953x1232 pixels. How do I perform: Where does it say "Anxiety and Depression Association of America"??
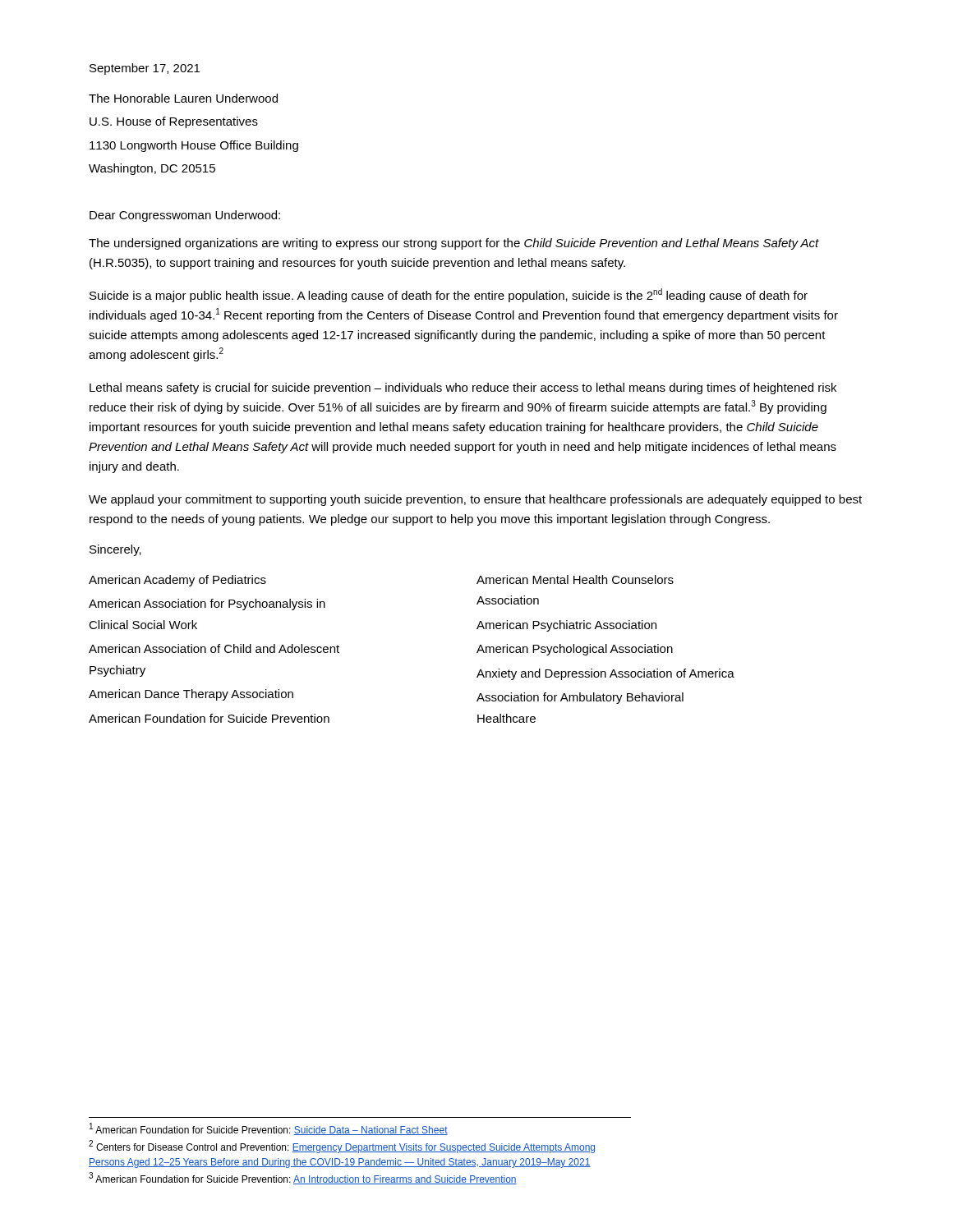pos(670,673)
